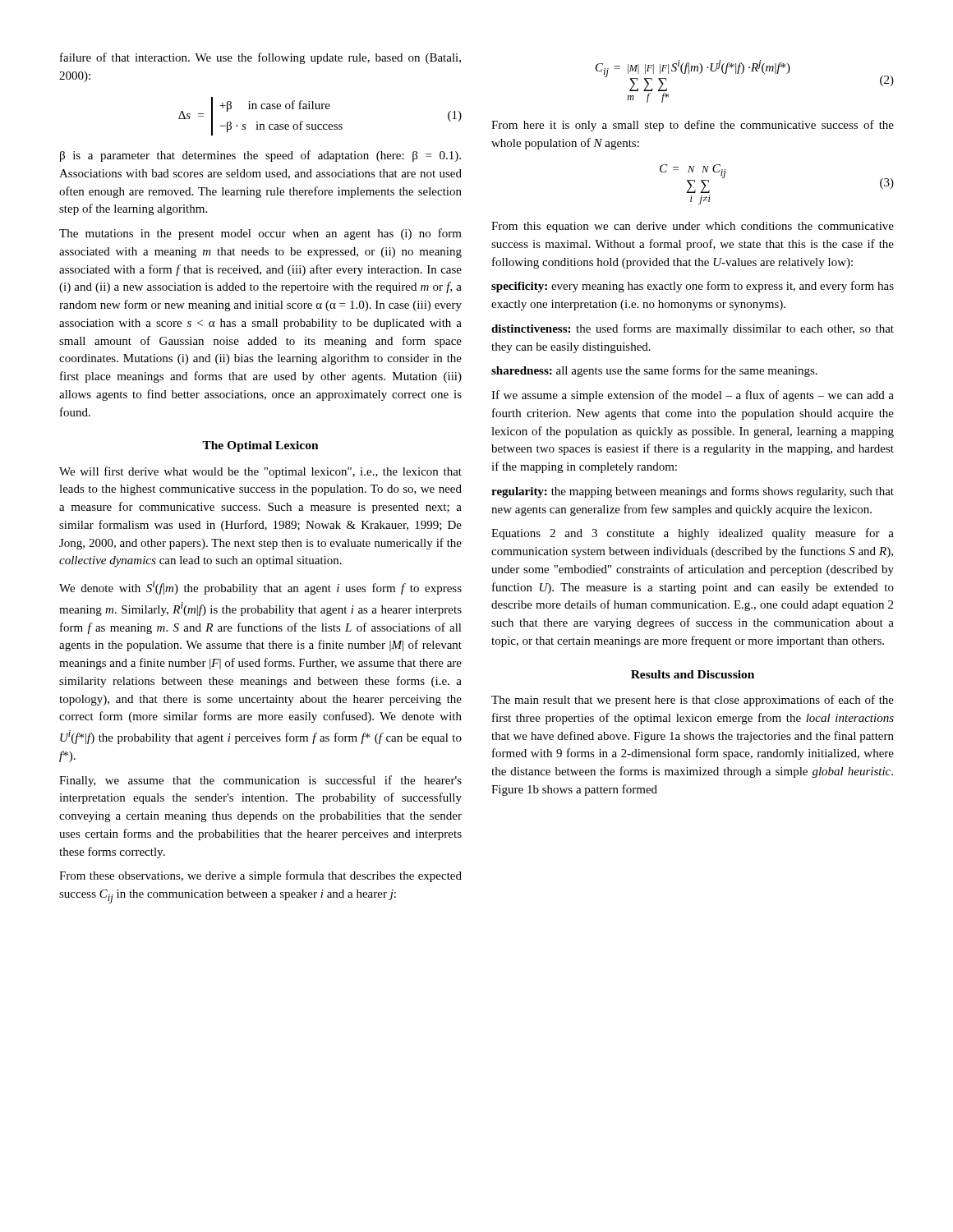
Task: Locate the section header that reads "Results and Discussion"
Action: [693, 674]
